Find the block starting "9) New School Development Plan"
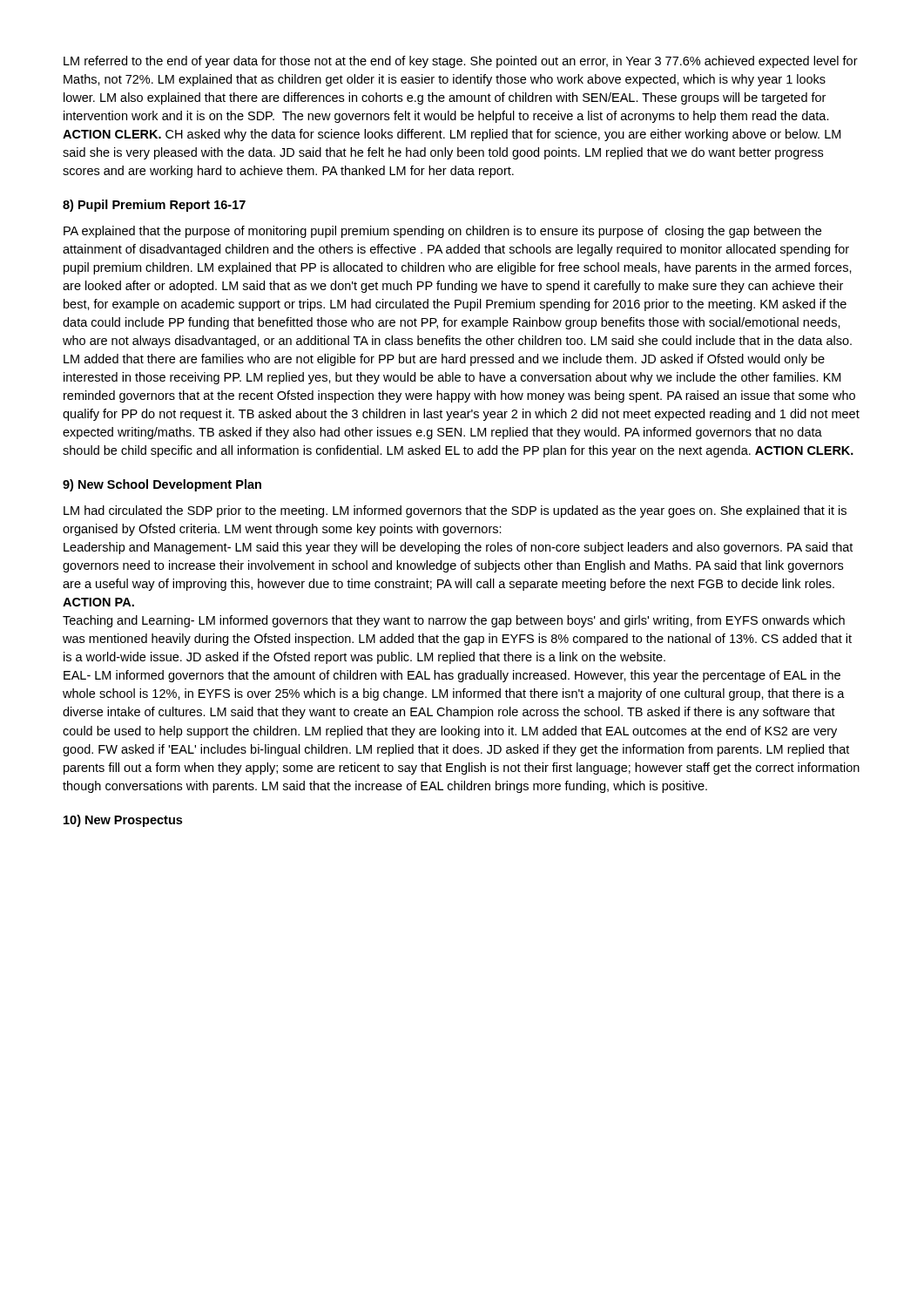 [x=162, y=485]
